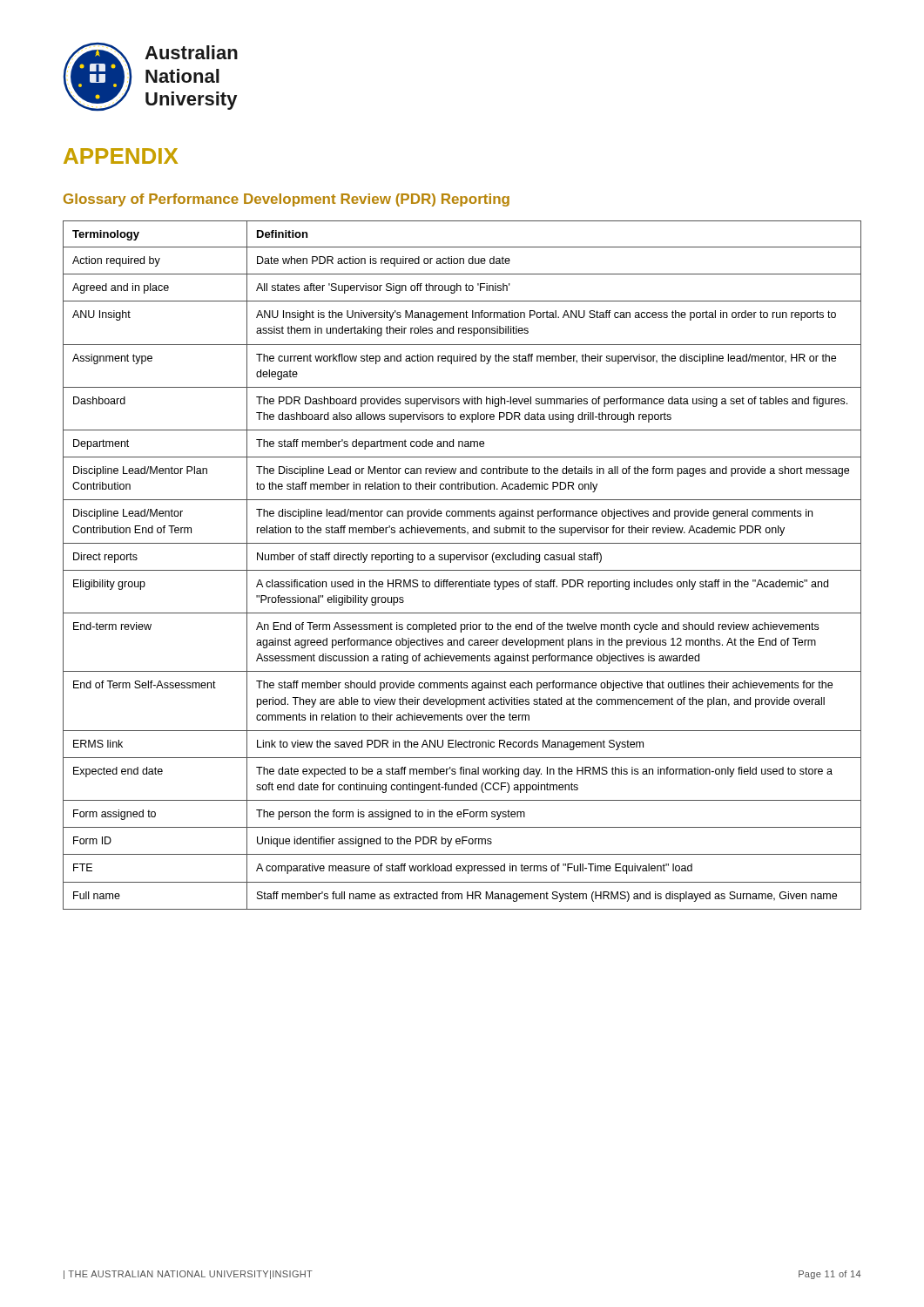
Task: Point to the block starting "Glossary of Performance"
Action: pyautogui.click(x=286, y=199)
